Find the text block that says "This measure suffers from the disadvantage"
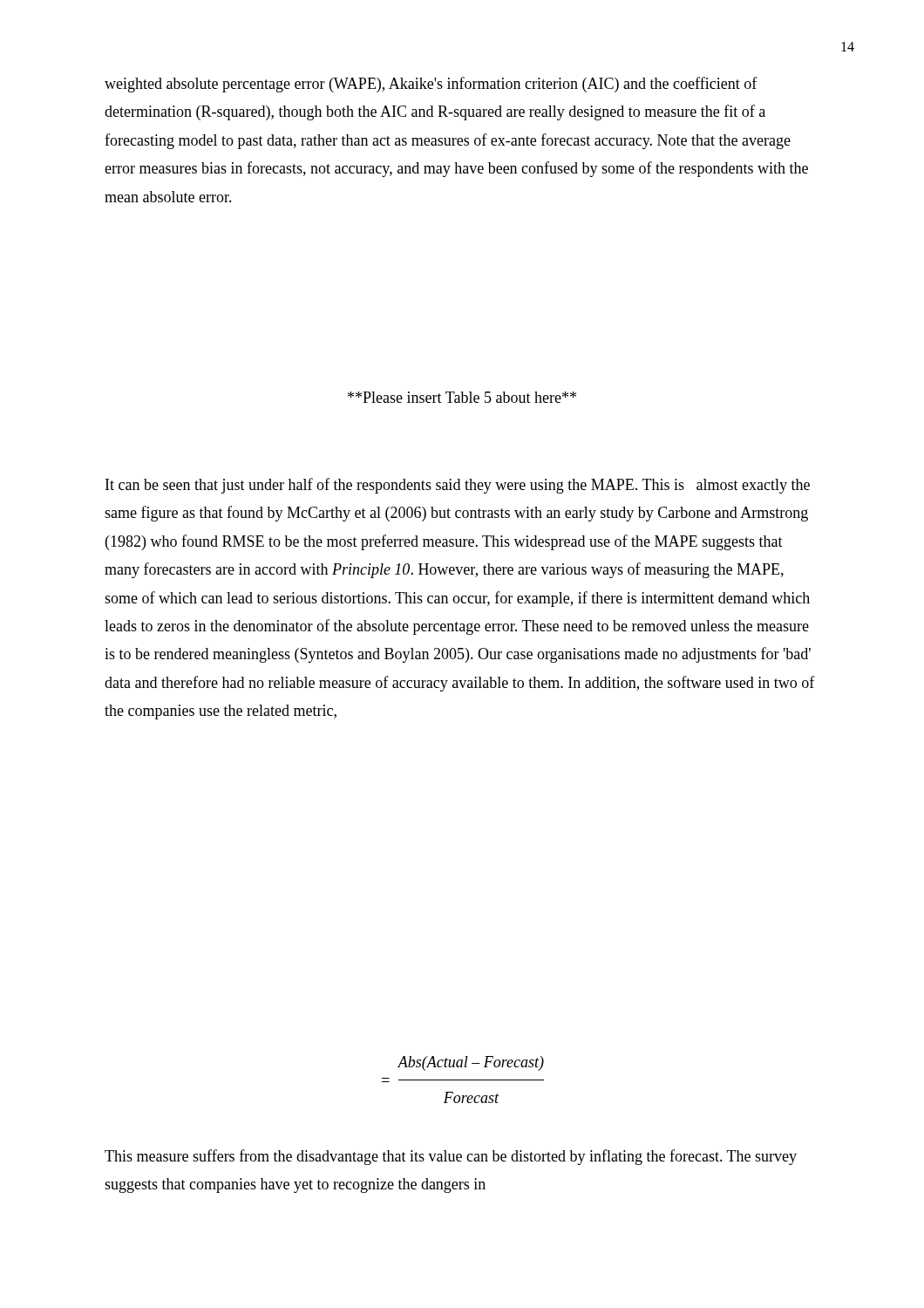This screenshot has width=924, height=1308. point(451,1170)
